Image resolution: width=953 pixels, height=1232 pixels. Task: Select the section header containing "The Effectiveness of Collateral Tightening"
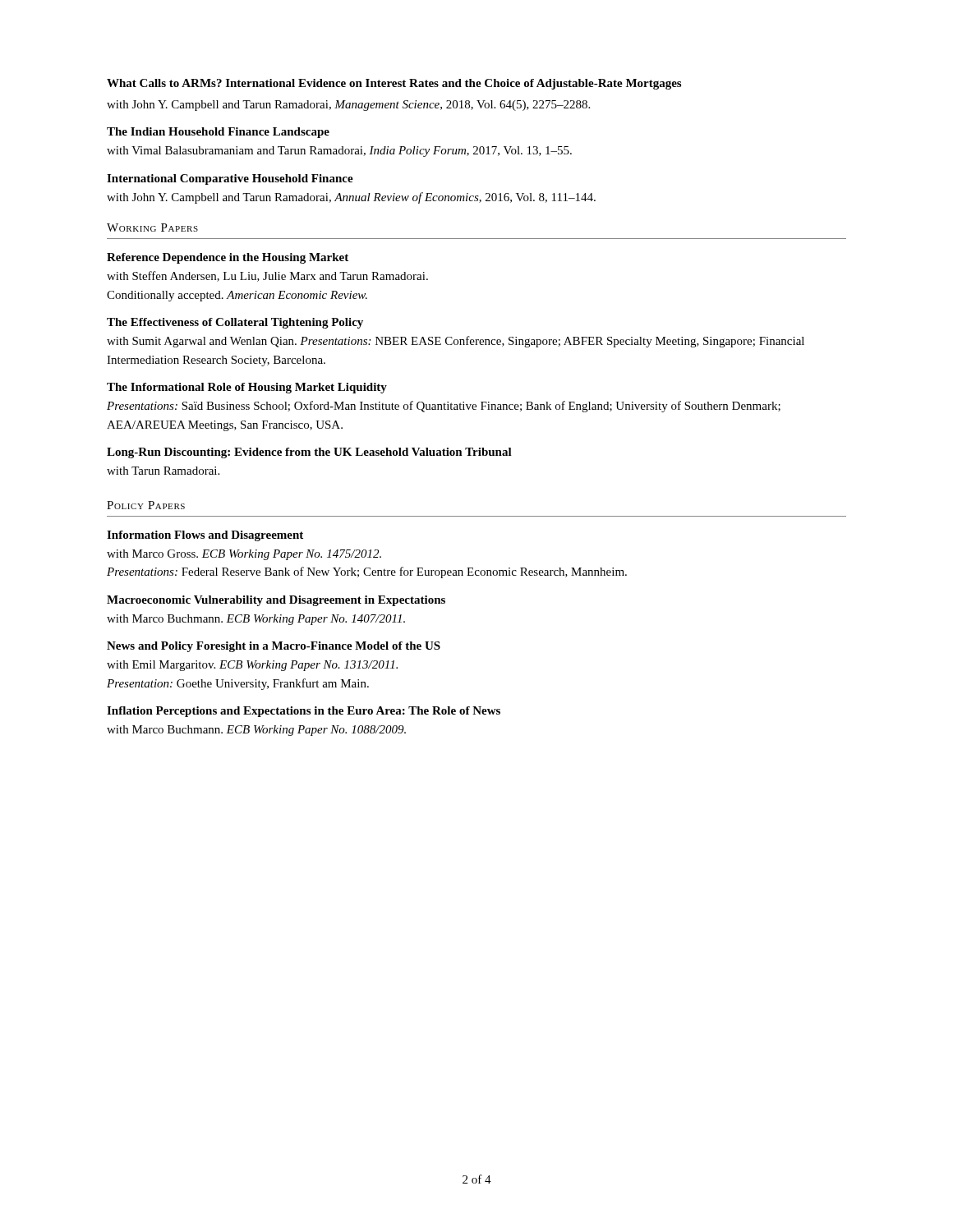click(235, 322)
